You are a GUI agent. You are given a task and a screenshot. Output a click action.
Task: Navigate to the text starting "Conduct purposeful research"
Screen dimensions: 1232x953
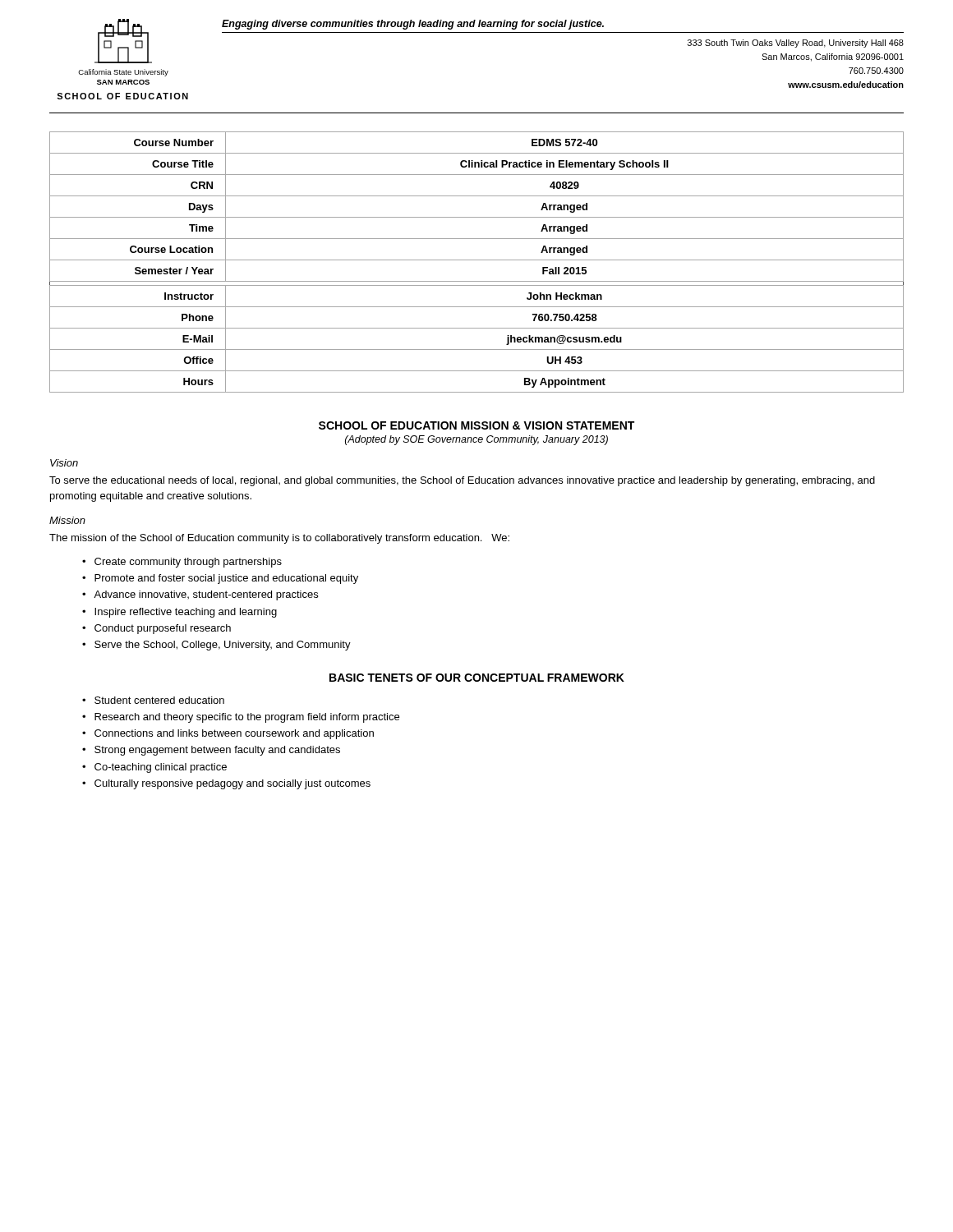pyautogui.click(x=163, y=628)
